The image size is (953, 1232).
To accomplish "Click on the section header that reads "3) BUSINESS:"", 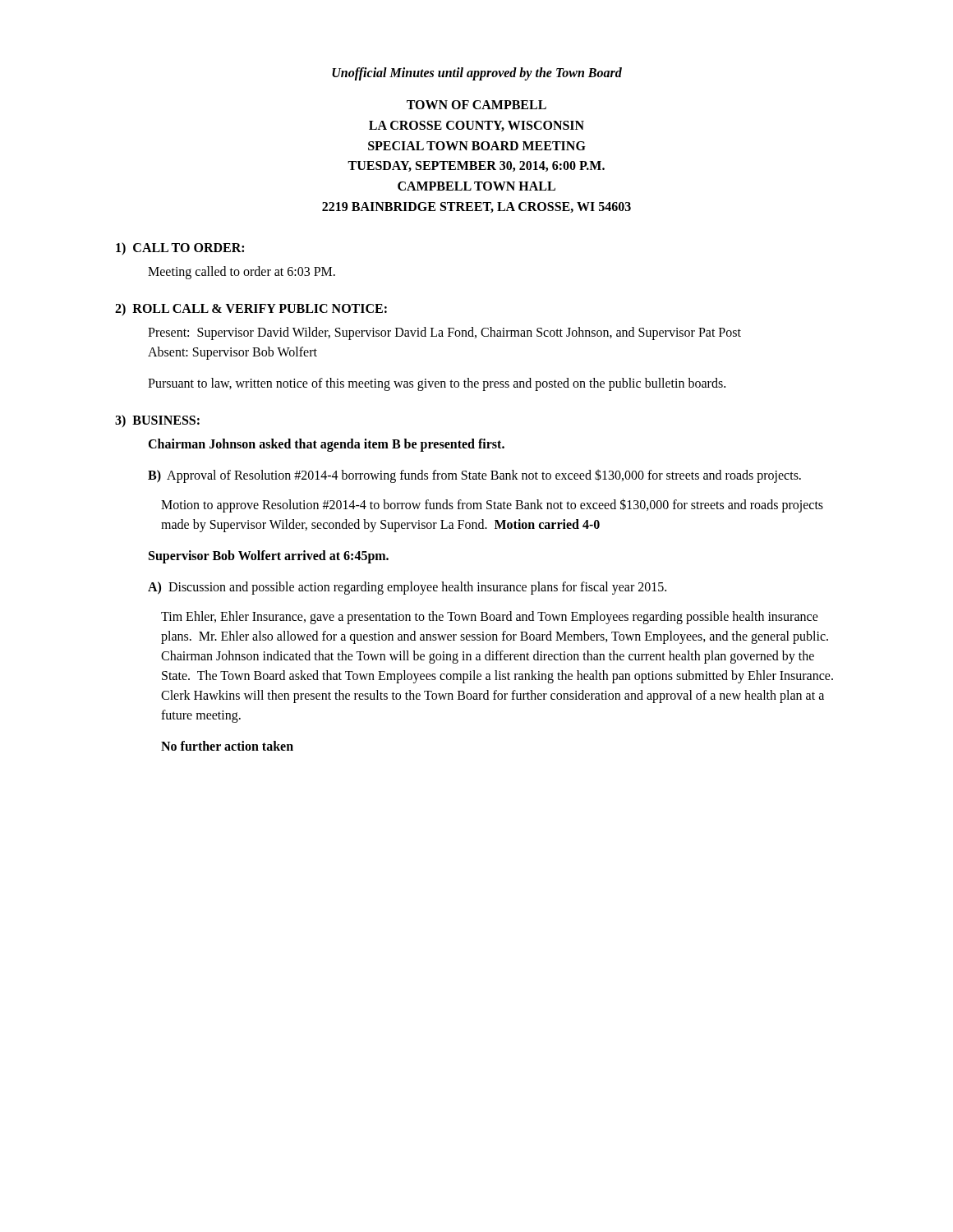I will coord(158,420).
